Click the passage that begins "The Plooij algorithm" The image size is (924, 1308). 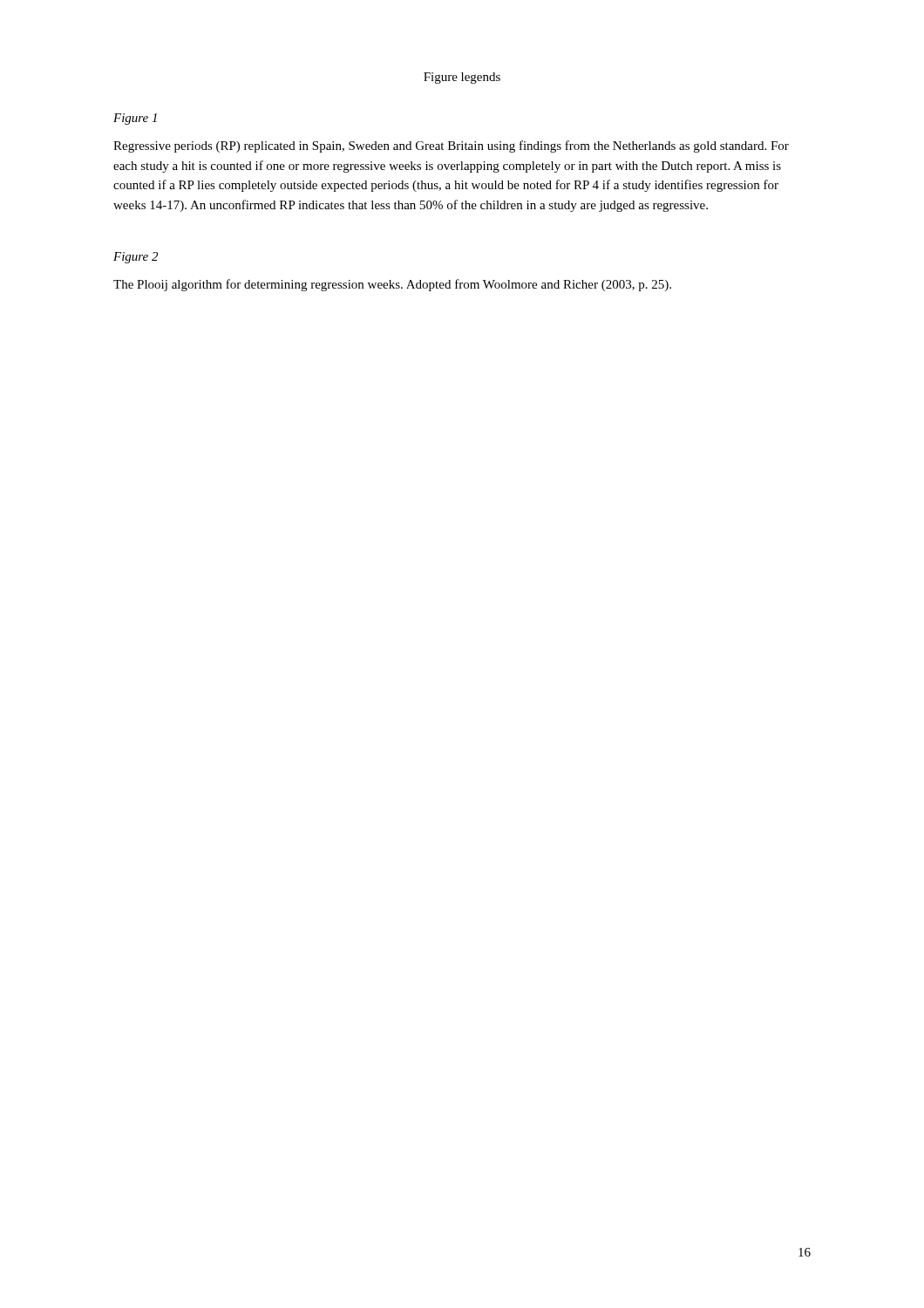click(x=393, y=284)
